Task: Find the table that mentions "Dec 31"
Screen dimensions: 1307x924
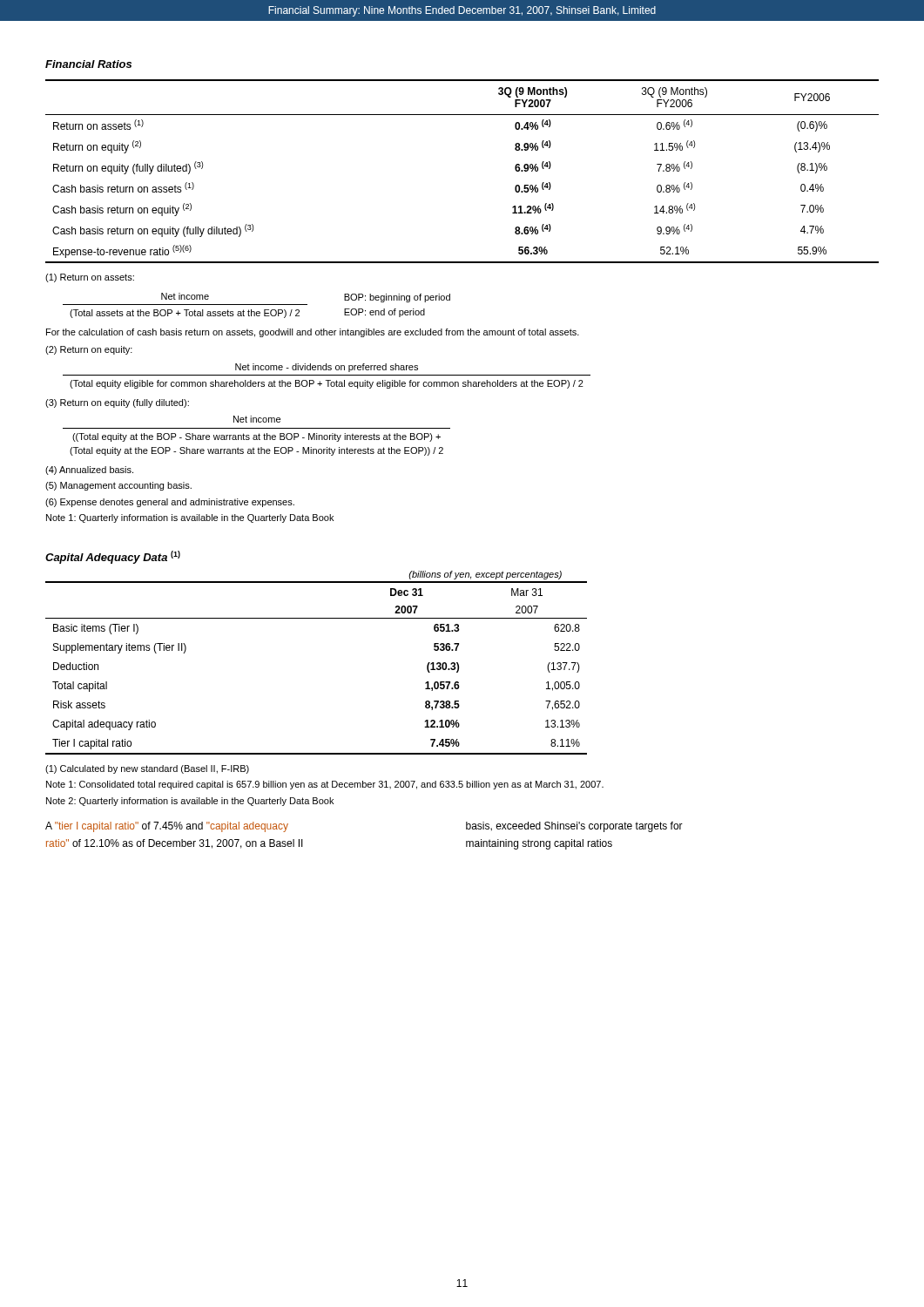Action: (462, 668)
